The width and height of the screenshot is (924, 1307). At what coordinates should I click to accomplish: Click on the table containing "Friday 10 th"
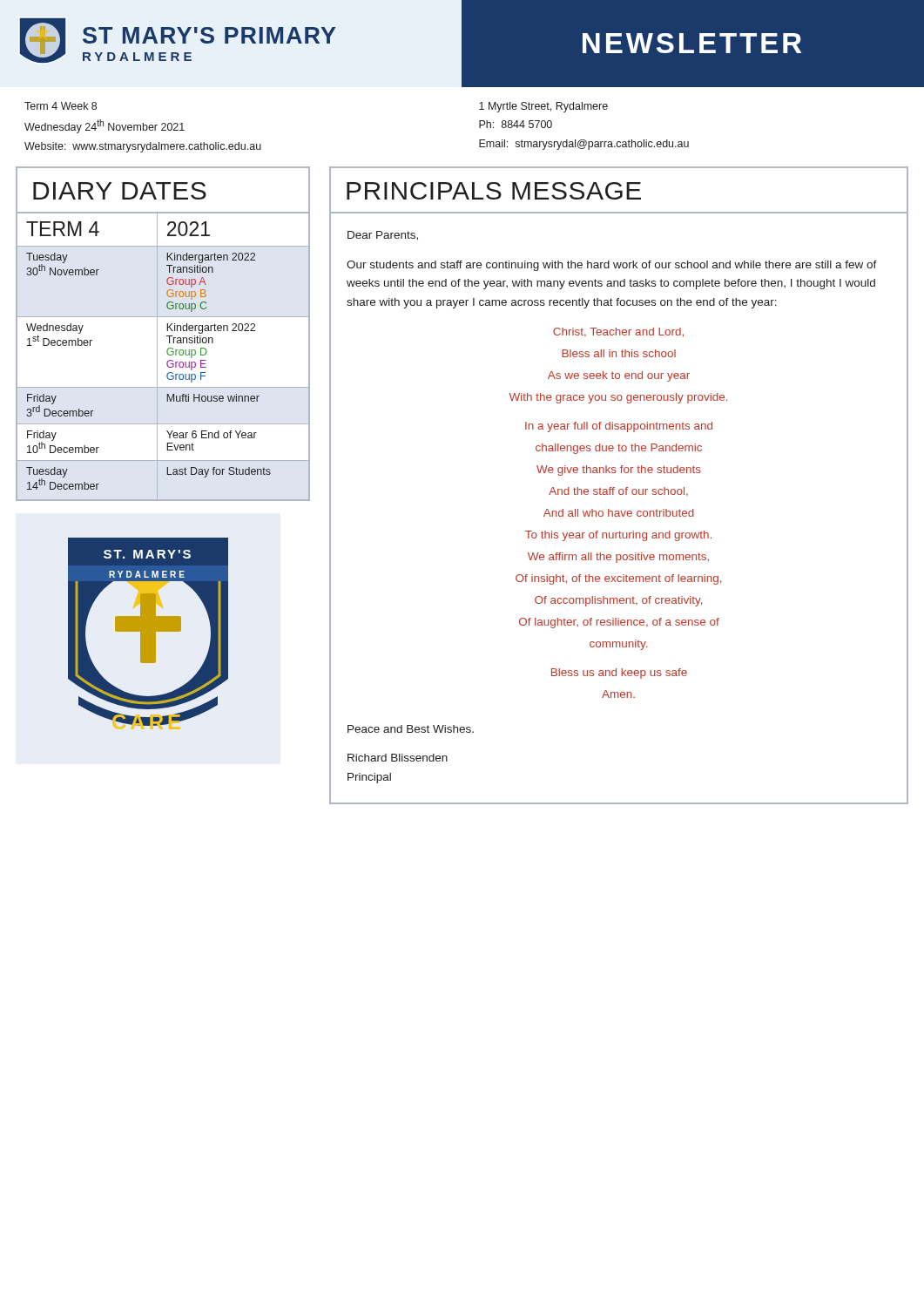(163, 357)
